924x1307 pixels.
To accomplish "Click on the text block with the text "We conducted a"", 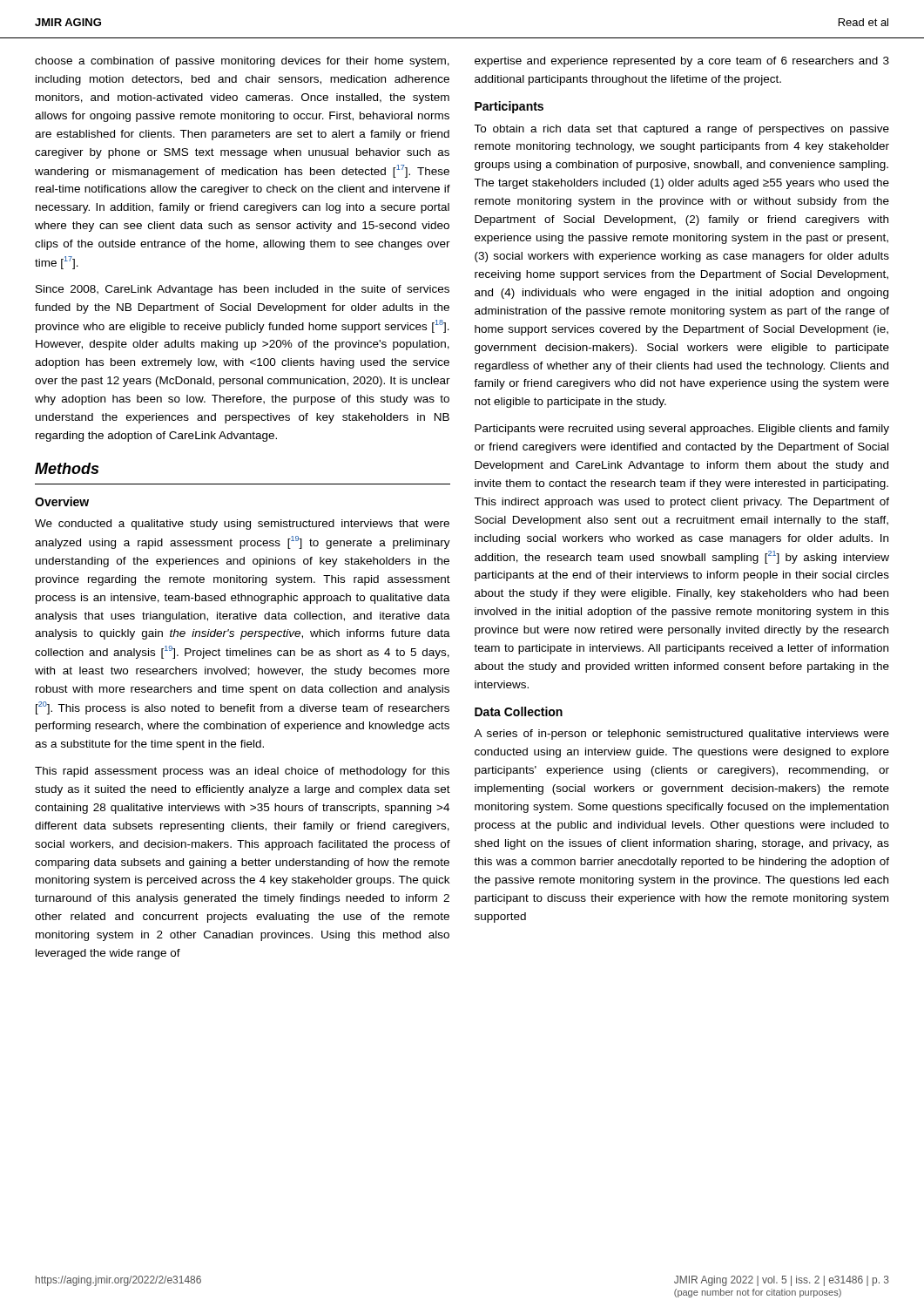I will pyautogui.click(x=242, y=634).
